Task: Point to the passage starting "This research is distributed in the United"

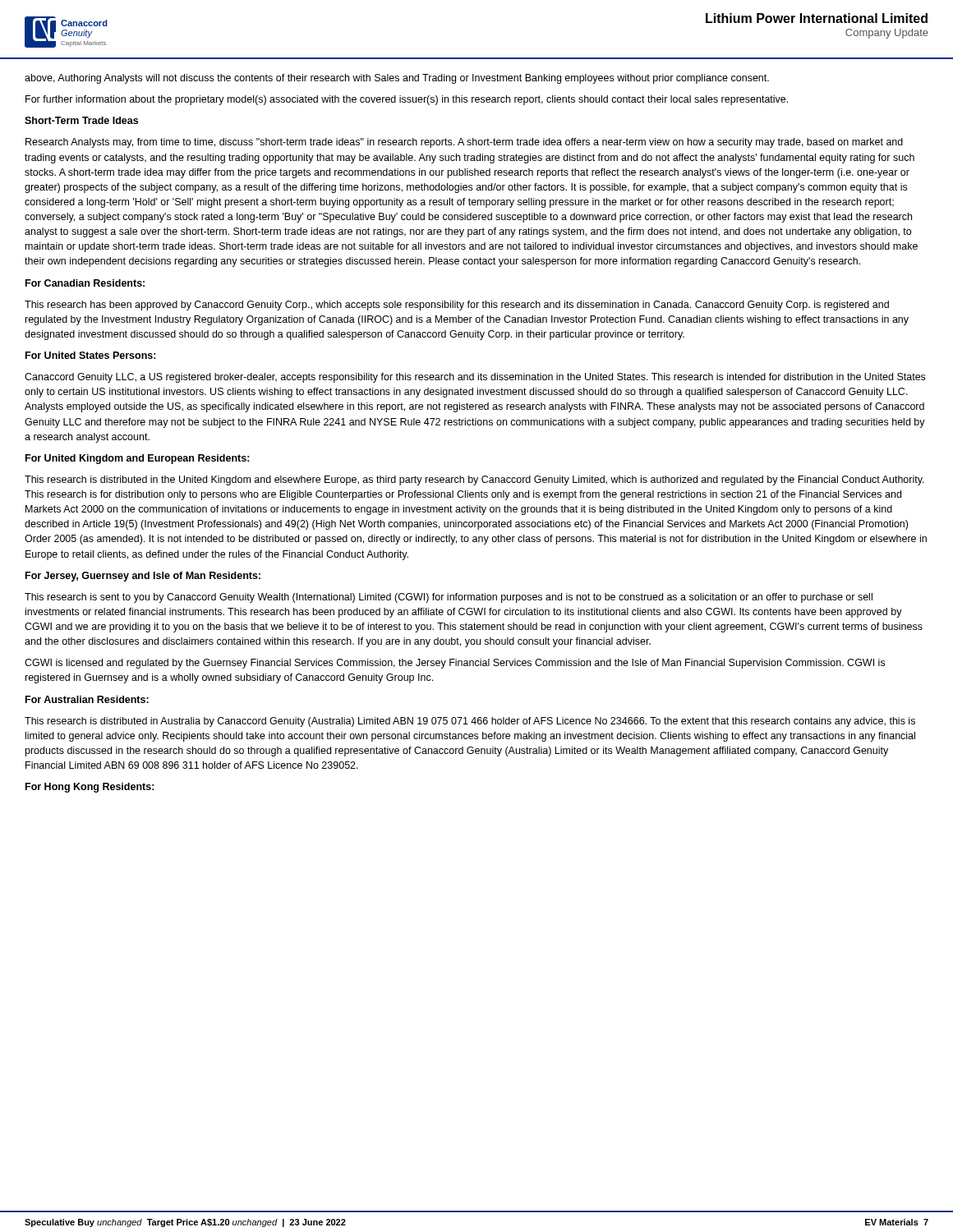Action: (x=476, y=517)
